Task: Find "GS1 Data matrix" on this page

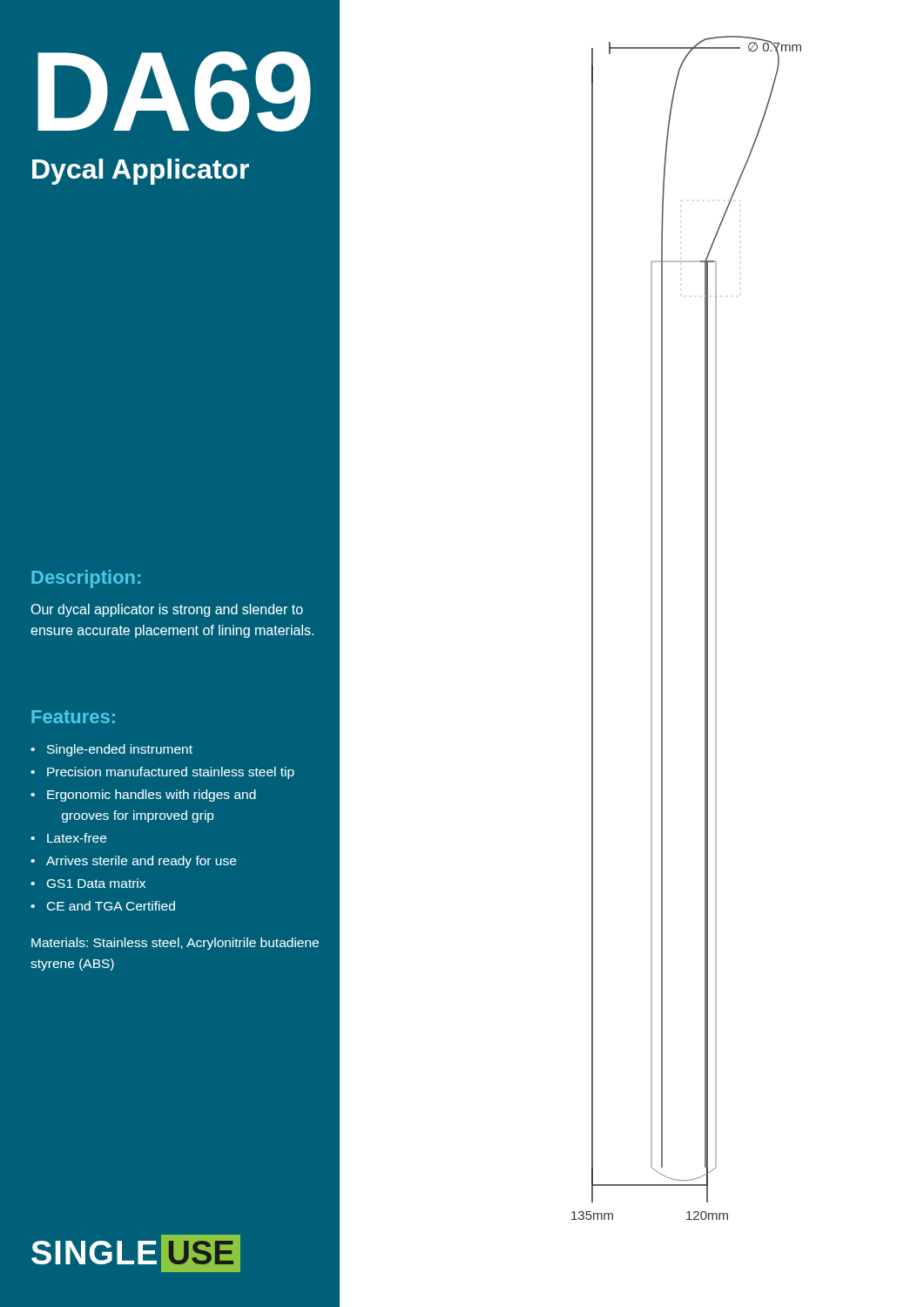Action: [96, 883]
